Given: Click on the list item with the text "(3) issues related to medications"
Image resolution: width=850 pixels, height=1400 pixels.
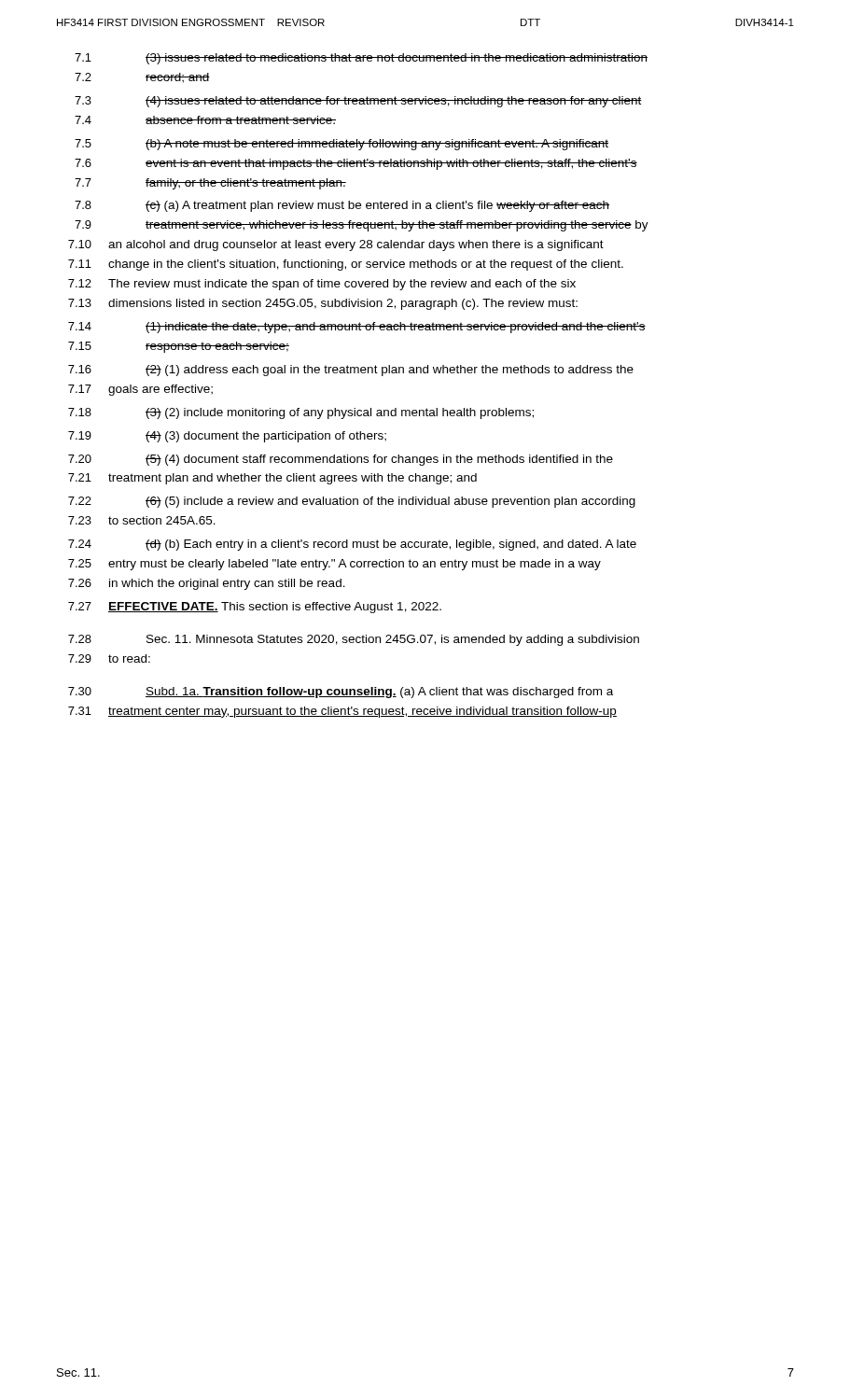Looking at the screenshot, I should point(397,57).
